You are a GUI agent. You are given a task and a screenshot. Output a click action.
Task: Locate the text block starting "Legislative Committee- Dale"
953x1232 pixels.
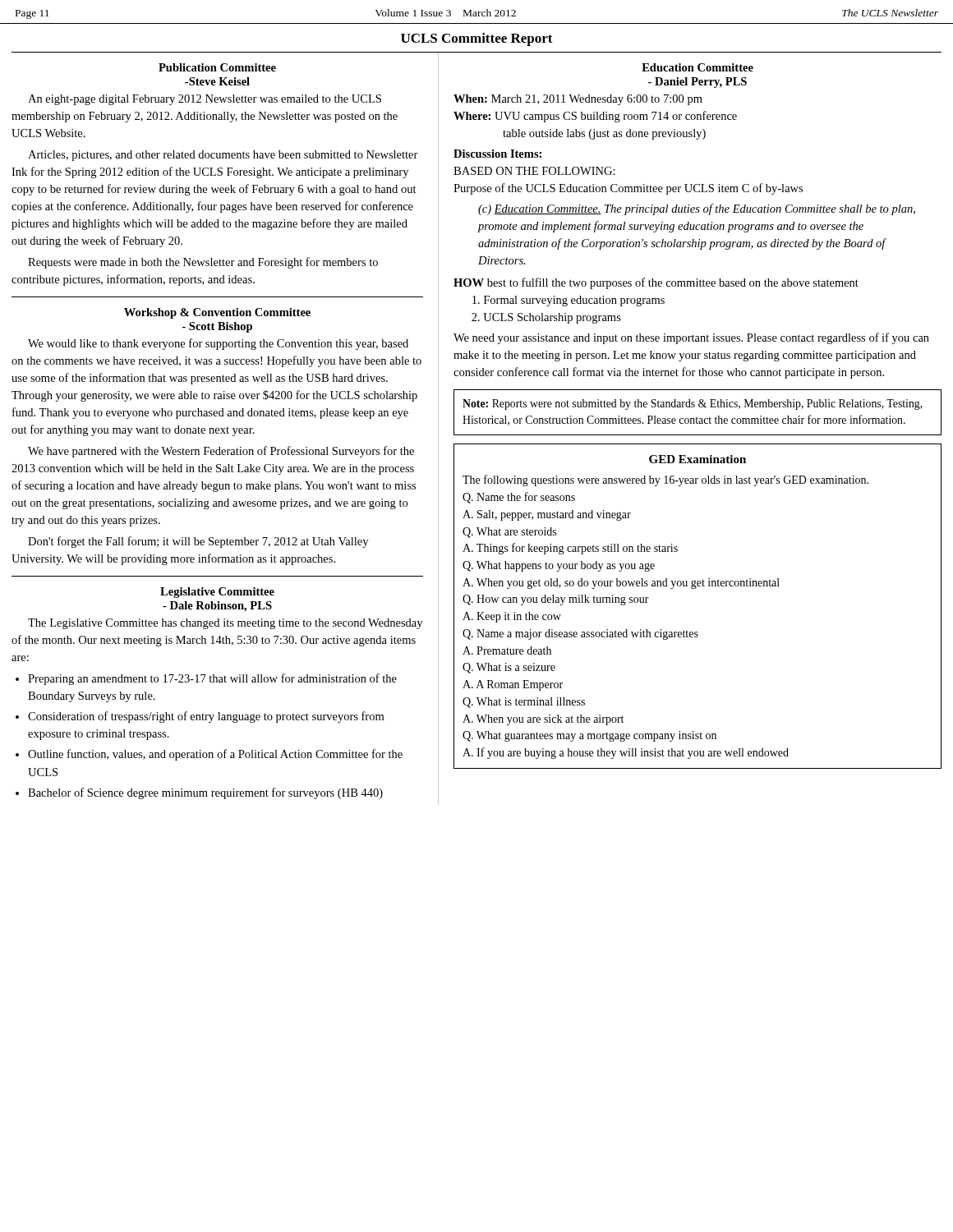pyautogui.click(x=217, y=599)
